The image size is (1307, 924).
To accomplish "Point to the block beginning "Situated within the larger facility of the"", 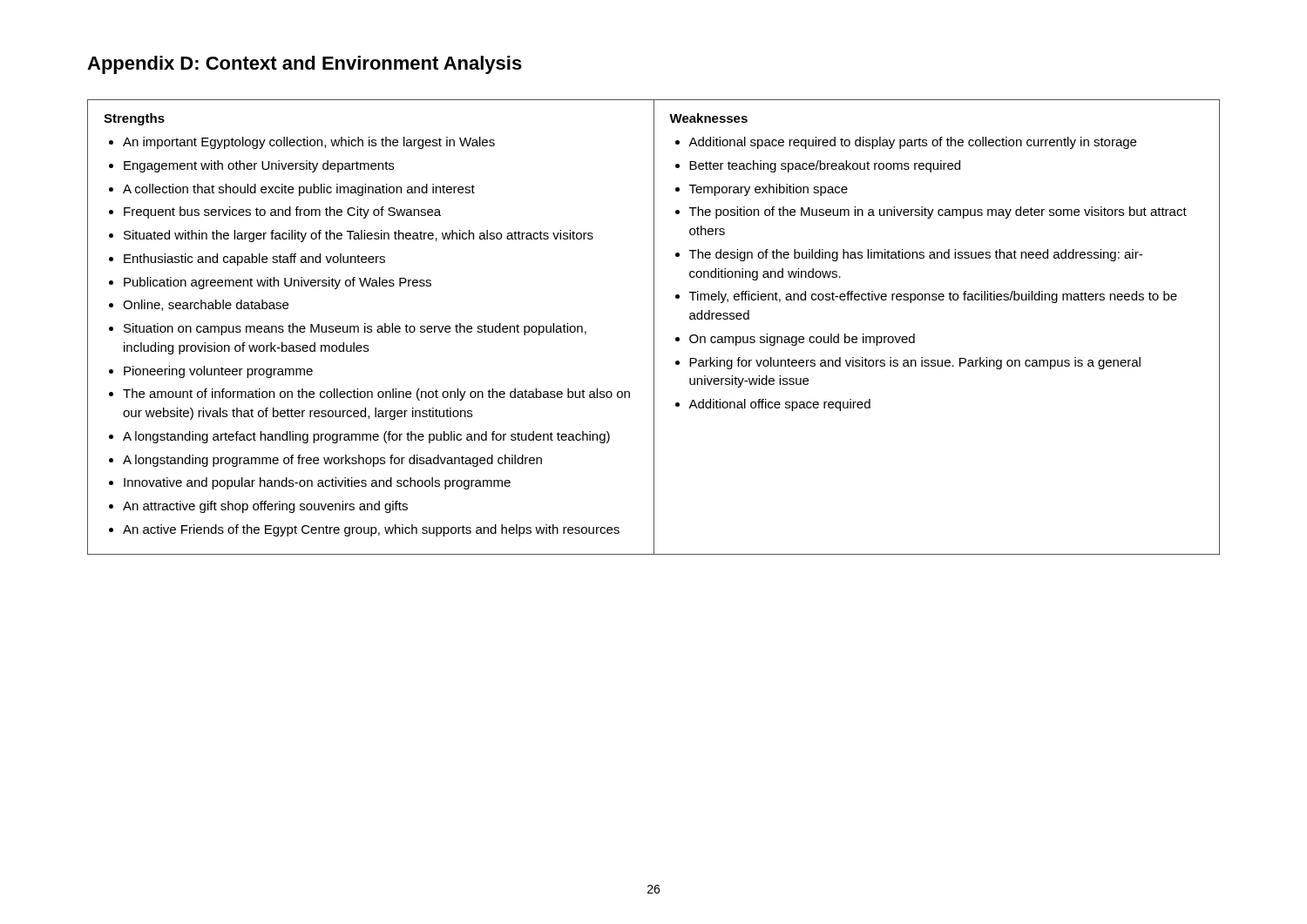I will [x=358, y=235].
